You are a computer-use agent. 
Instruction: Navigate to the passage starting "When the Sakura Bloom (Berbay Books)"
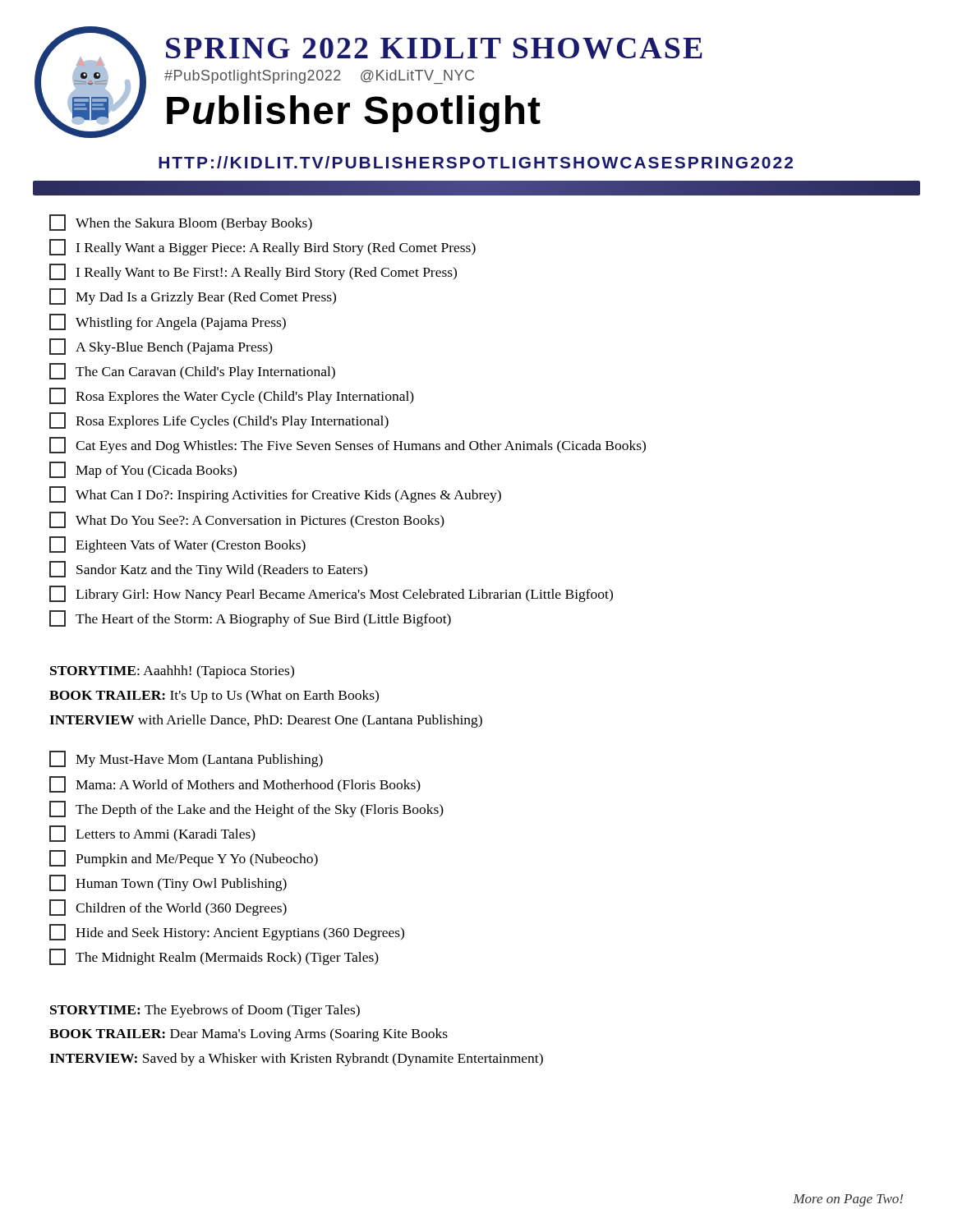[x=181, y=223]
